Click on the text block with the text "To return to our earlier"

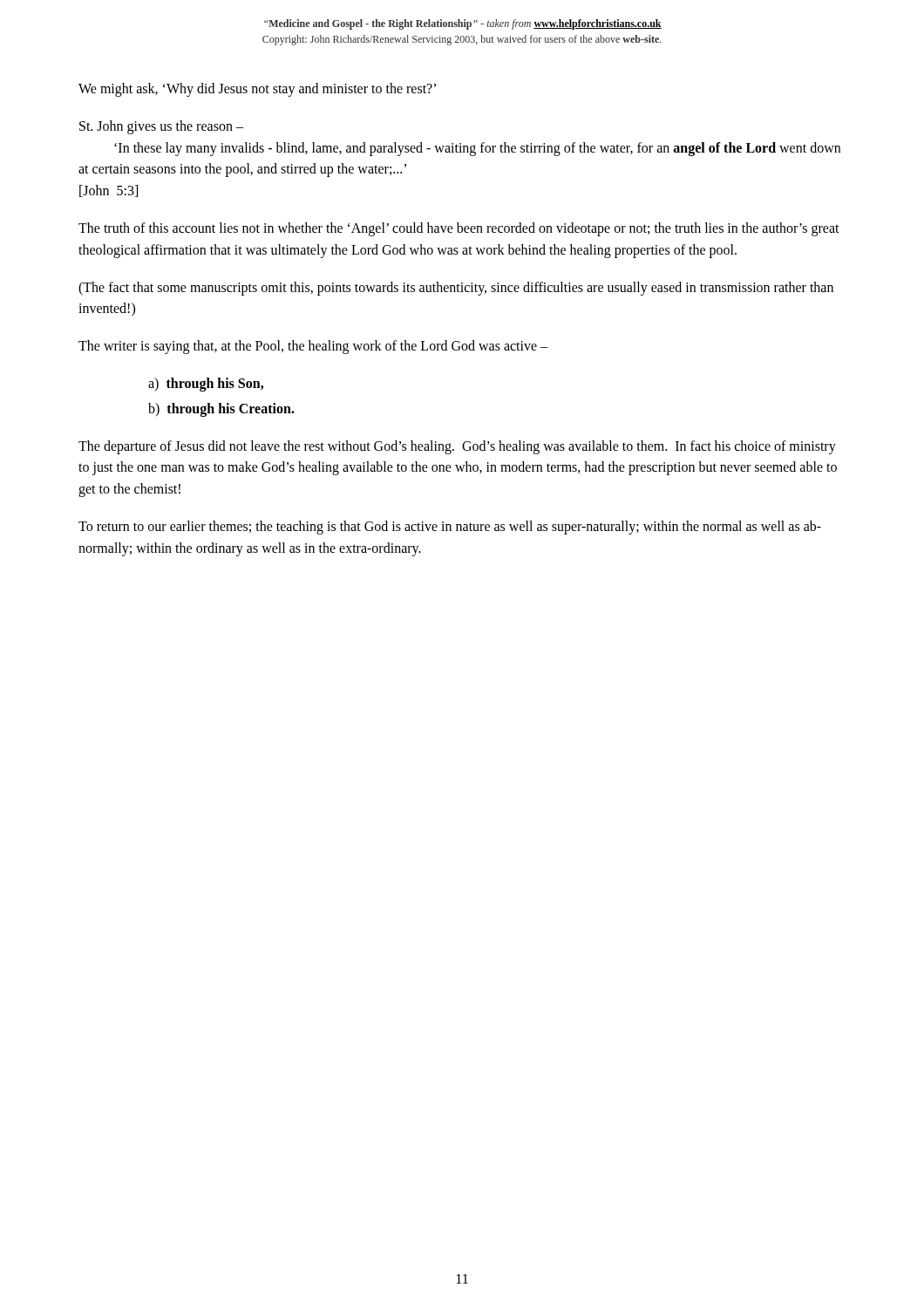click(x=450, y=537)
